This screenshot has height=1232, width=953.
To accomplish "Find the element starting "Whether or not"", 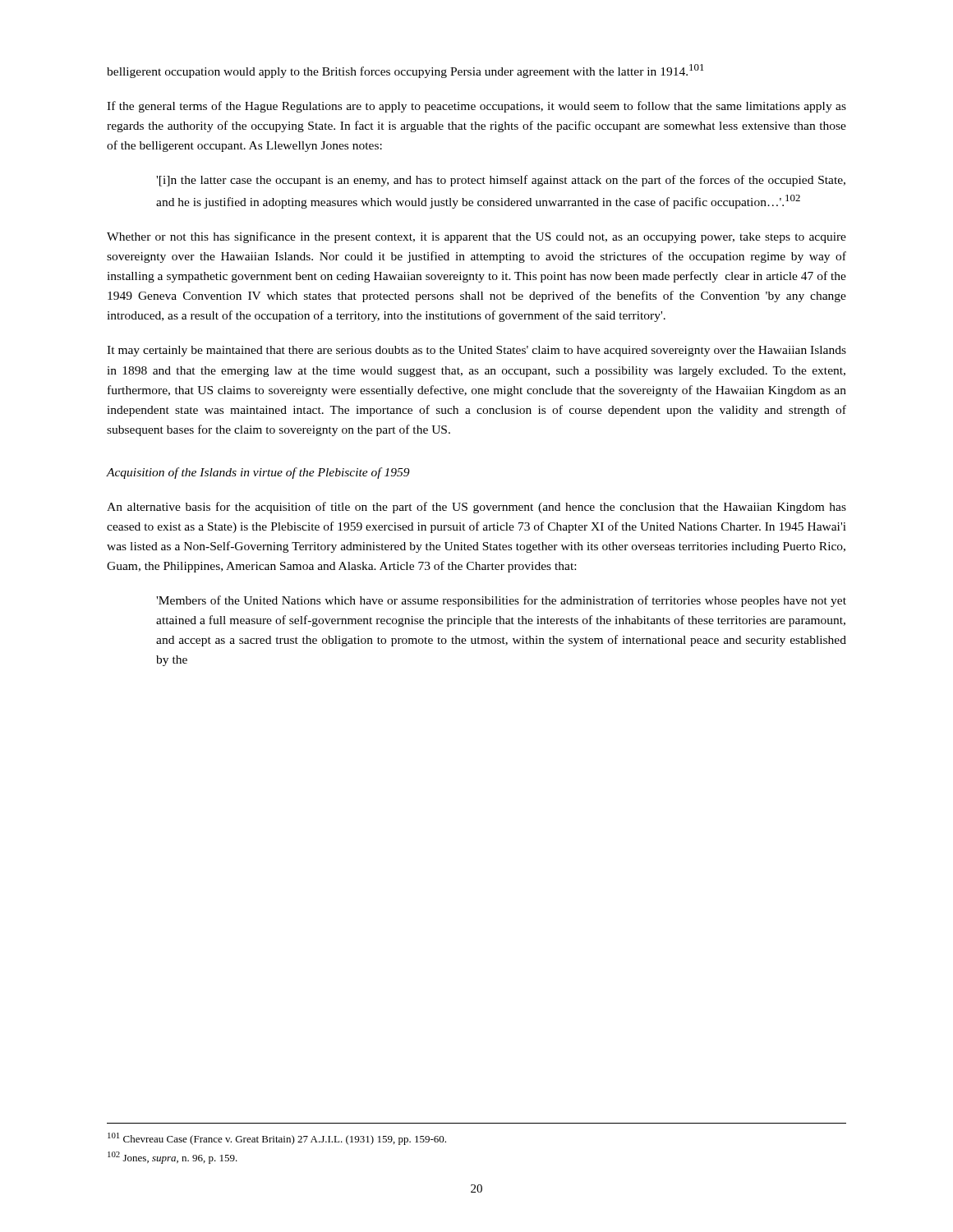I will click(476, 276).
